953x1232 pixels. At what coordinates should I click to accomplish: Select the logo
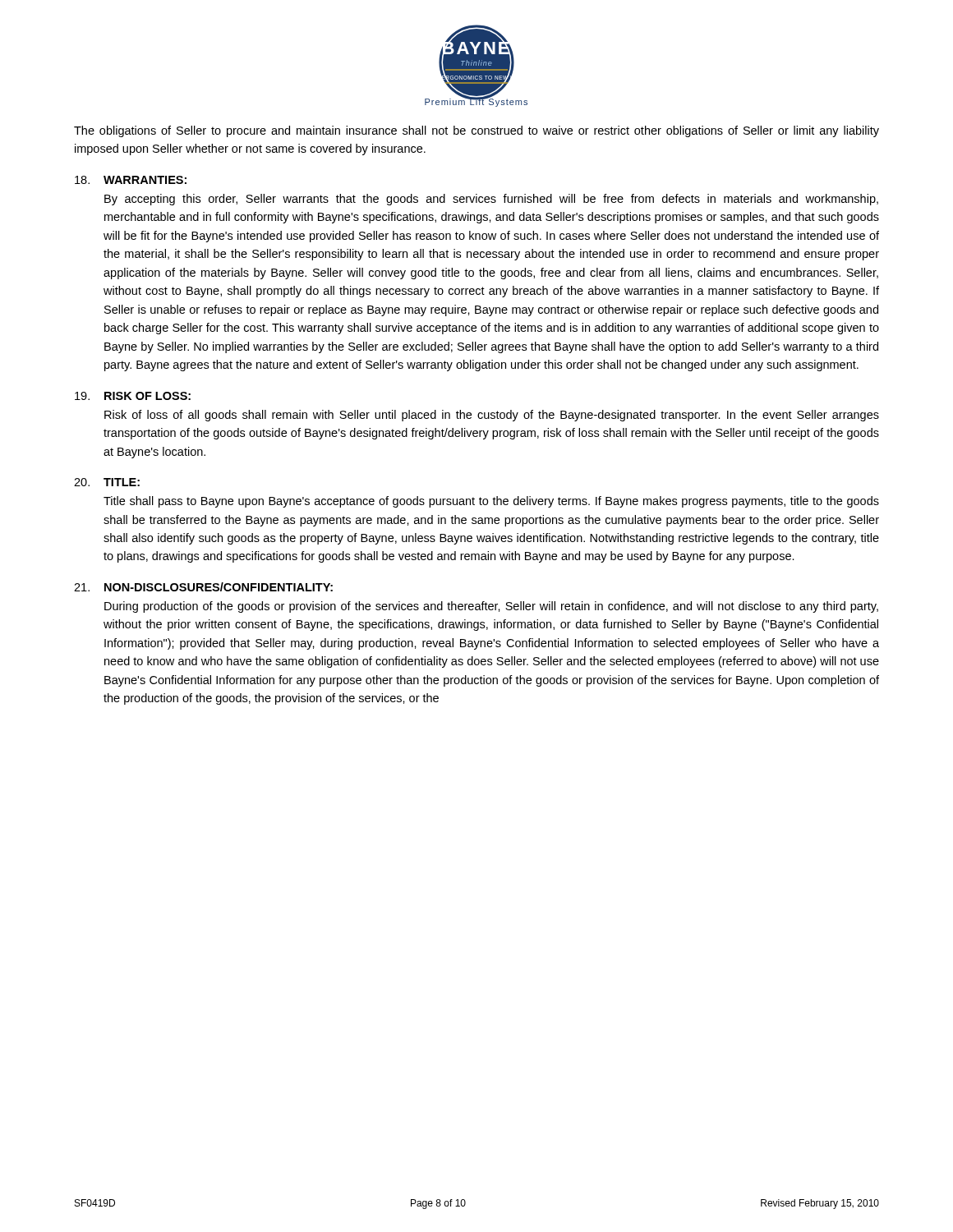click(476, 69)
